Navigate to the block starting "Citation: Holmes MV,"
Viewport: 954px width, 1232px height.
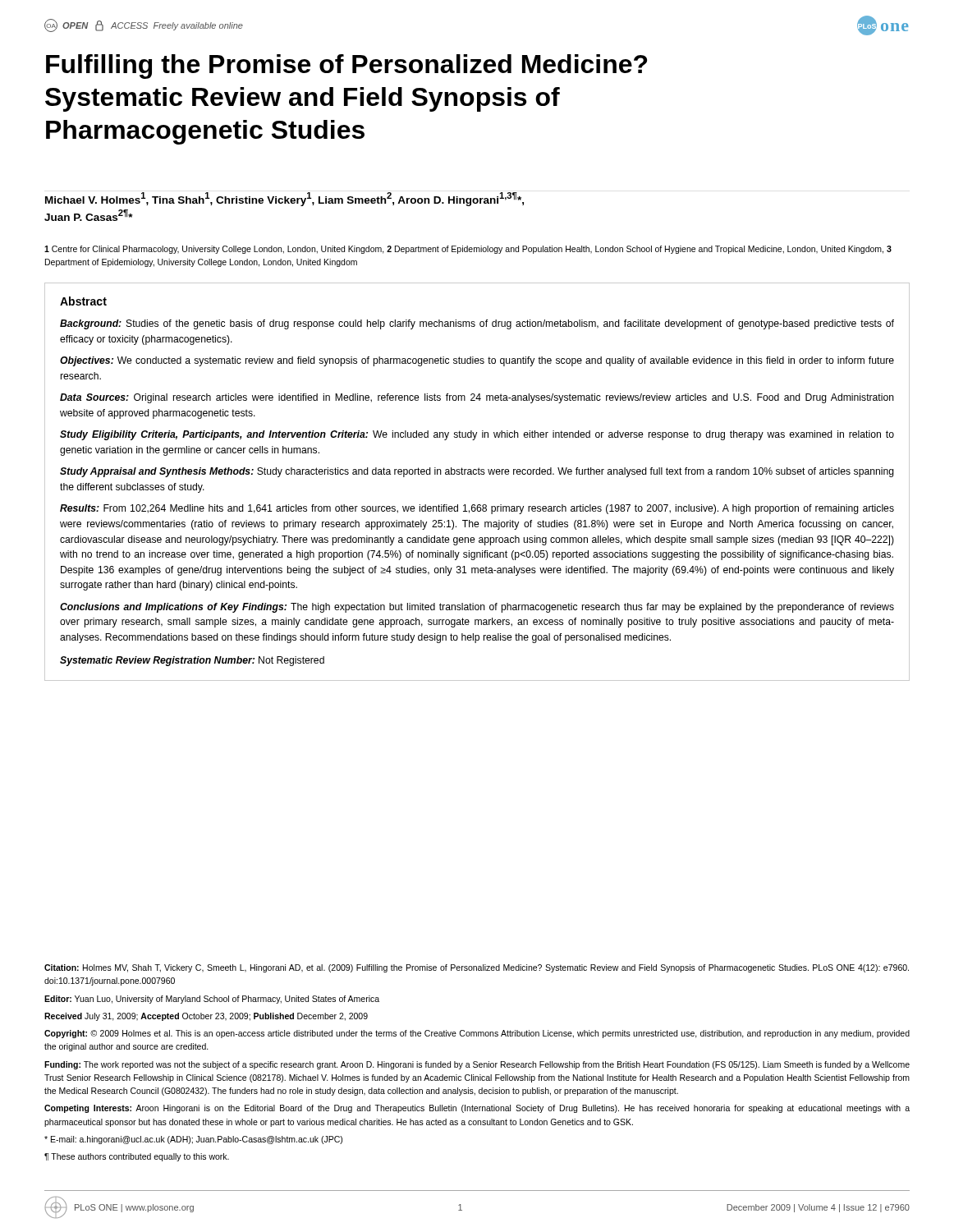[477, 974]
